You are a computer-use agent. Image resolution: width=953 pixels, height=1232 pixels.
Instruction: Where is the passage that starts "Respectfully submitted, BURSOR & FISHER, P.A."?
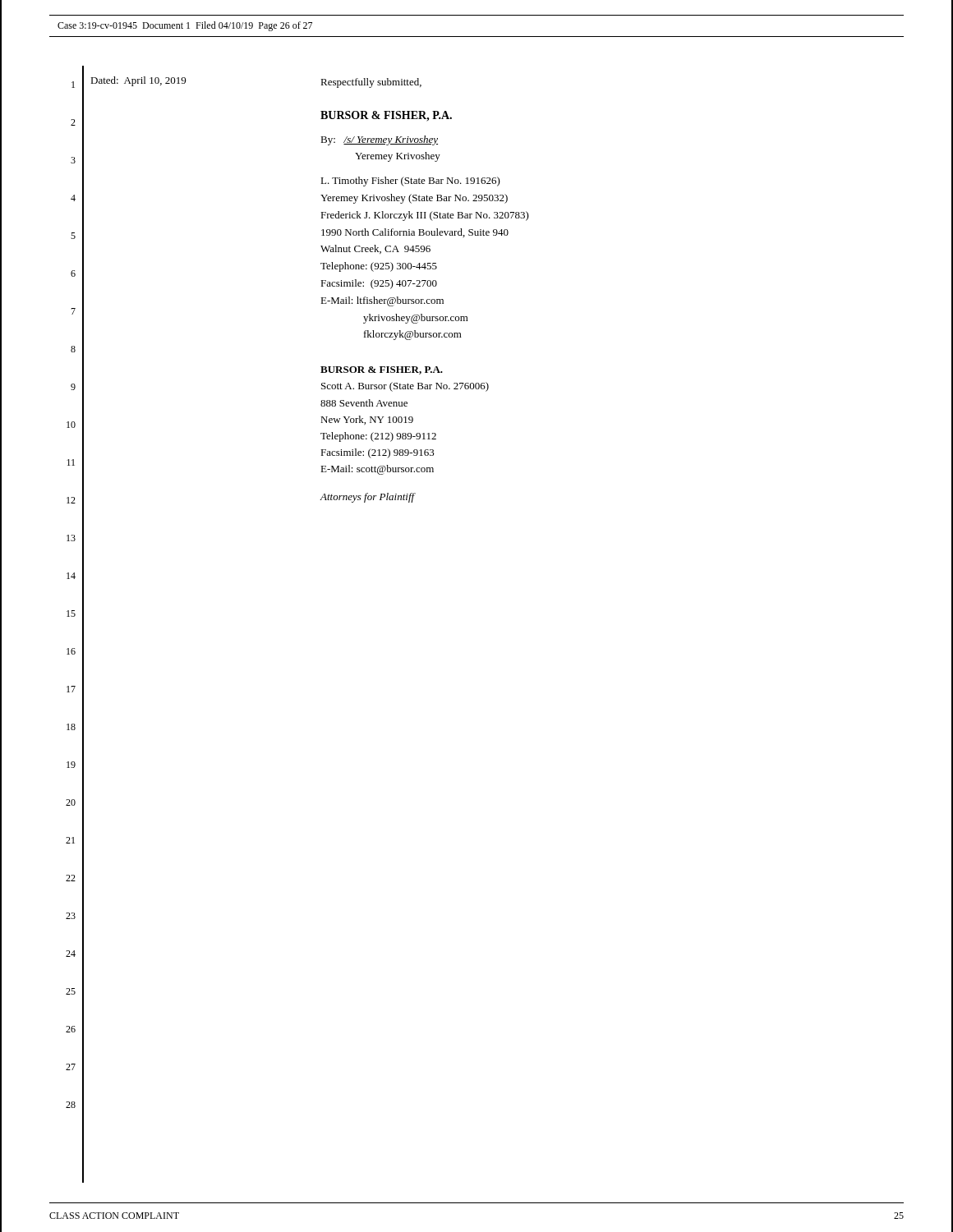(371, 83)
